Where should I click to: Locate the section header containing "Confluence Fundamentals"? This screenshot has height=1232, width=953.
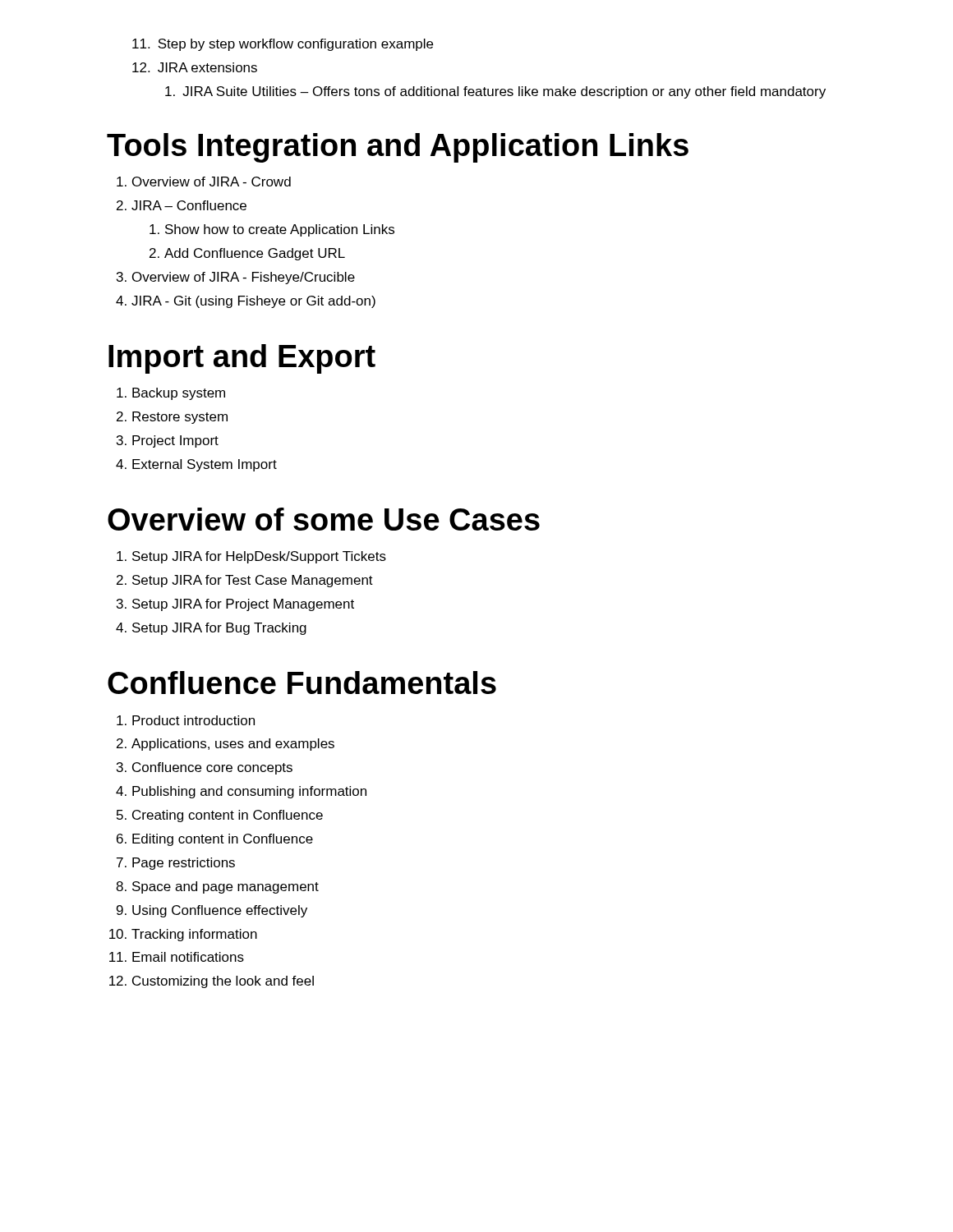[x=302, y=683]
